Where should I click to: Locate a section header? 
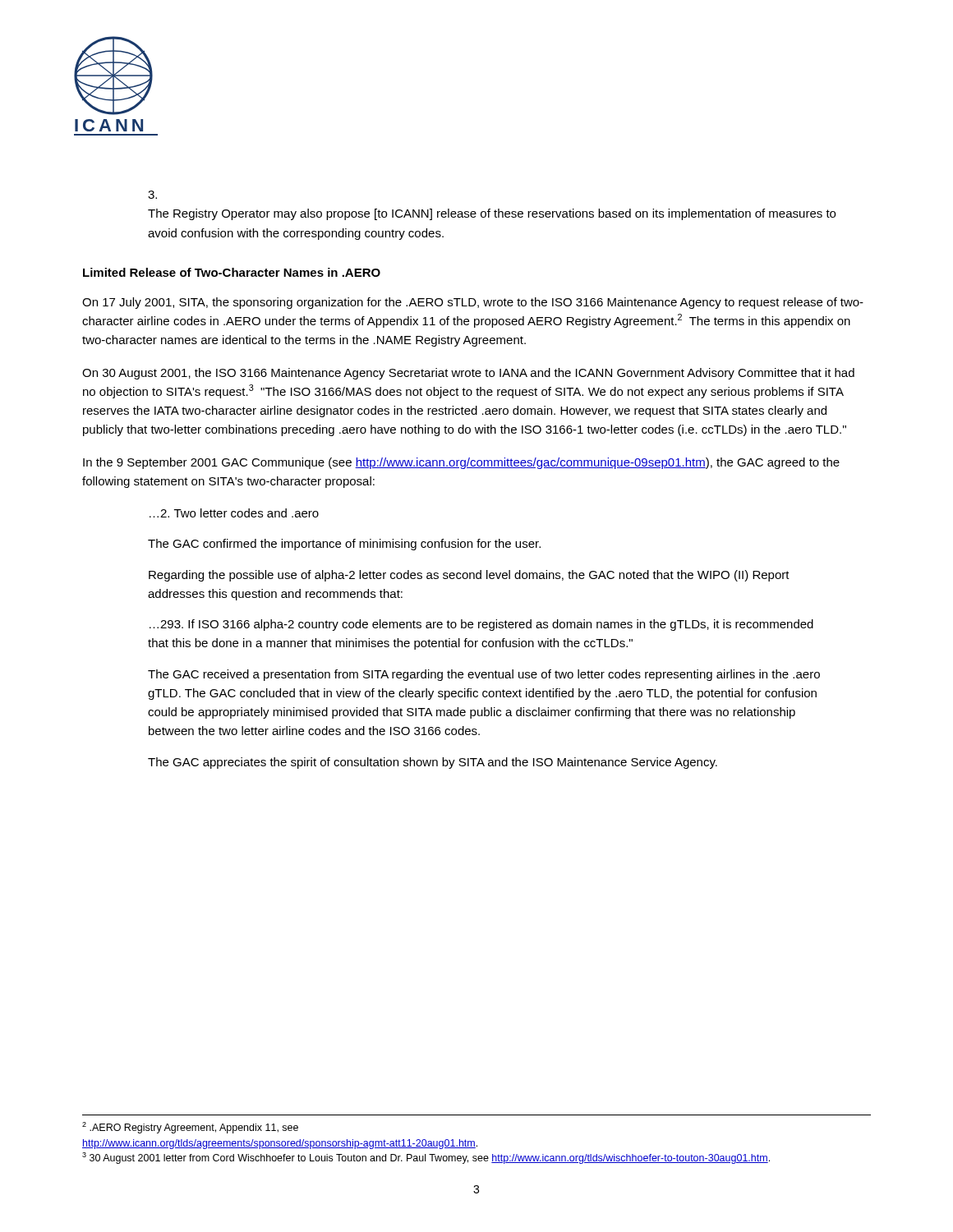click(231, 272)
